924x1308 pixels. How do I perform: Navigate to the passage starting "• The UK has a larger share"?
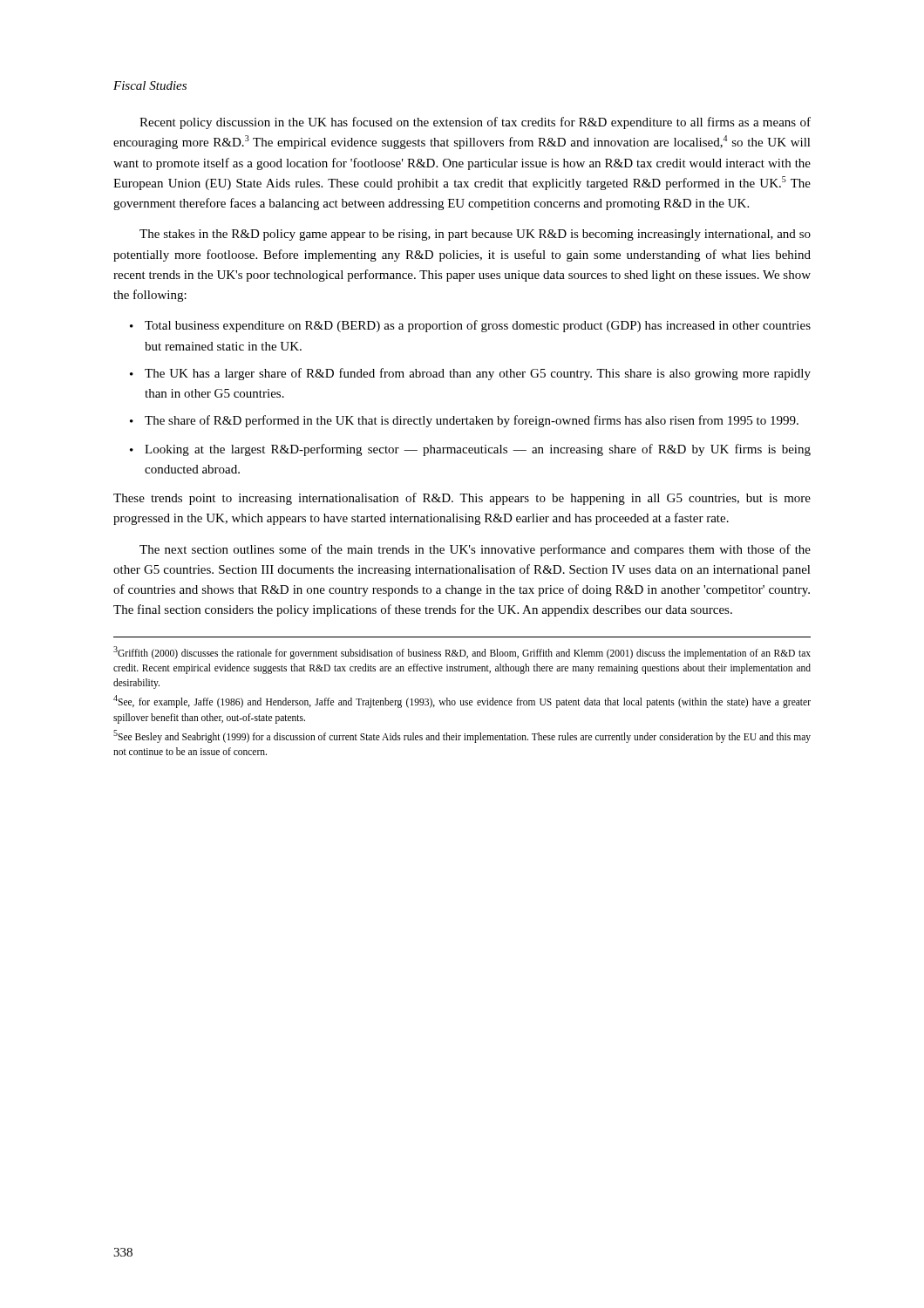coord(470,384)
